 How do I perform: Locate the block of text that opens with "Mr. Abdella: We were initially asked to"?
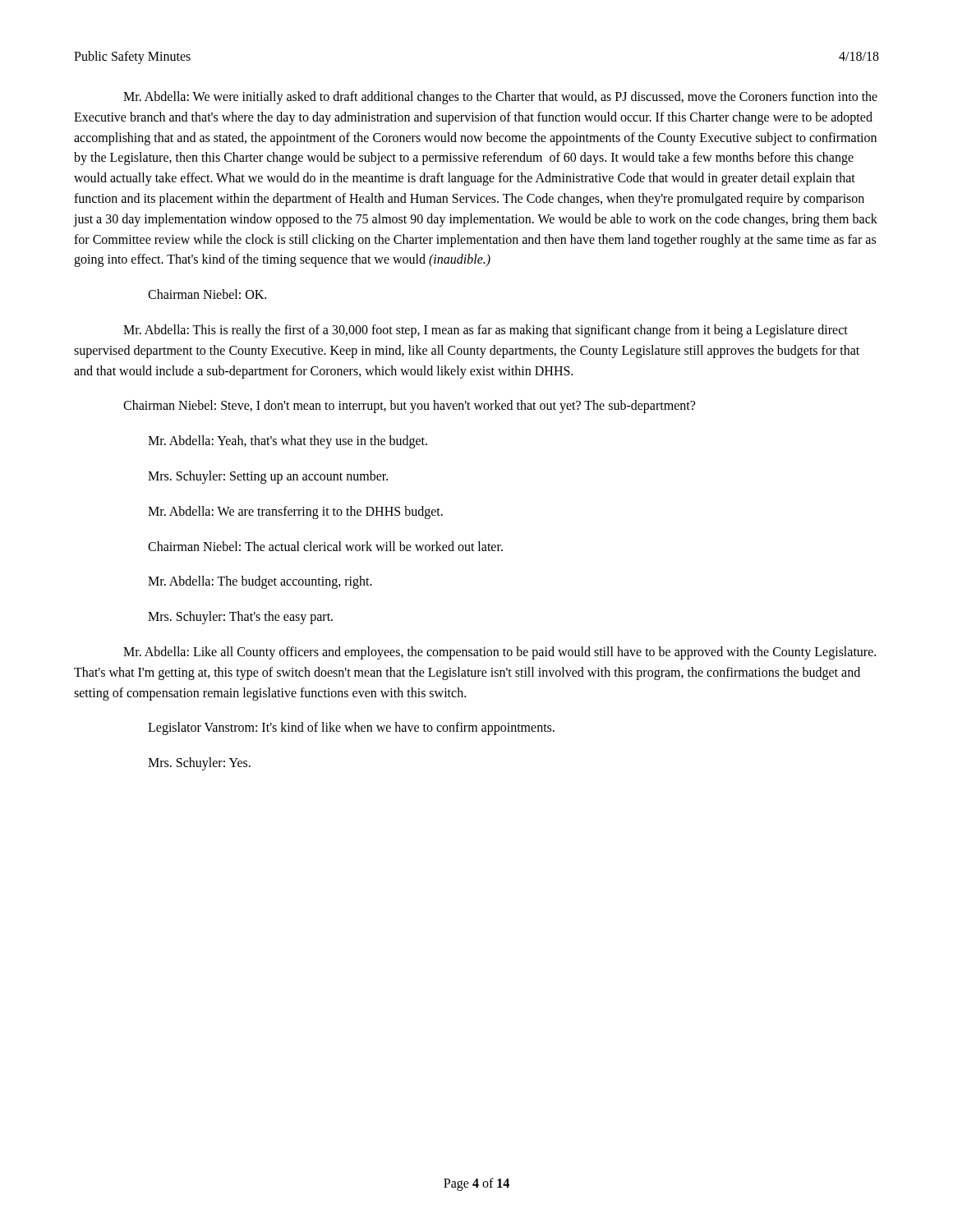click(x=476, y=178)
